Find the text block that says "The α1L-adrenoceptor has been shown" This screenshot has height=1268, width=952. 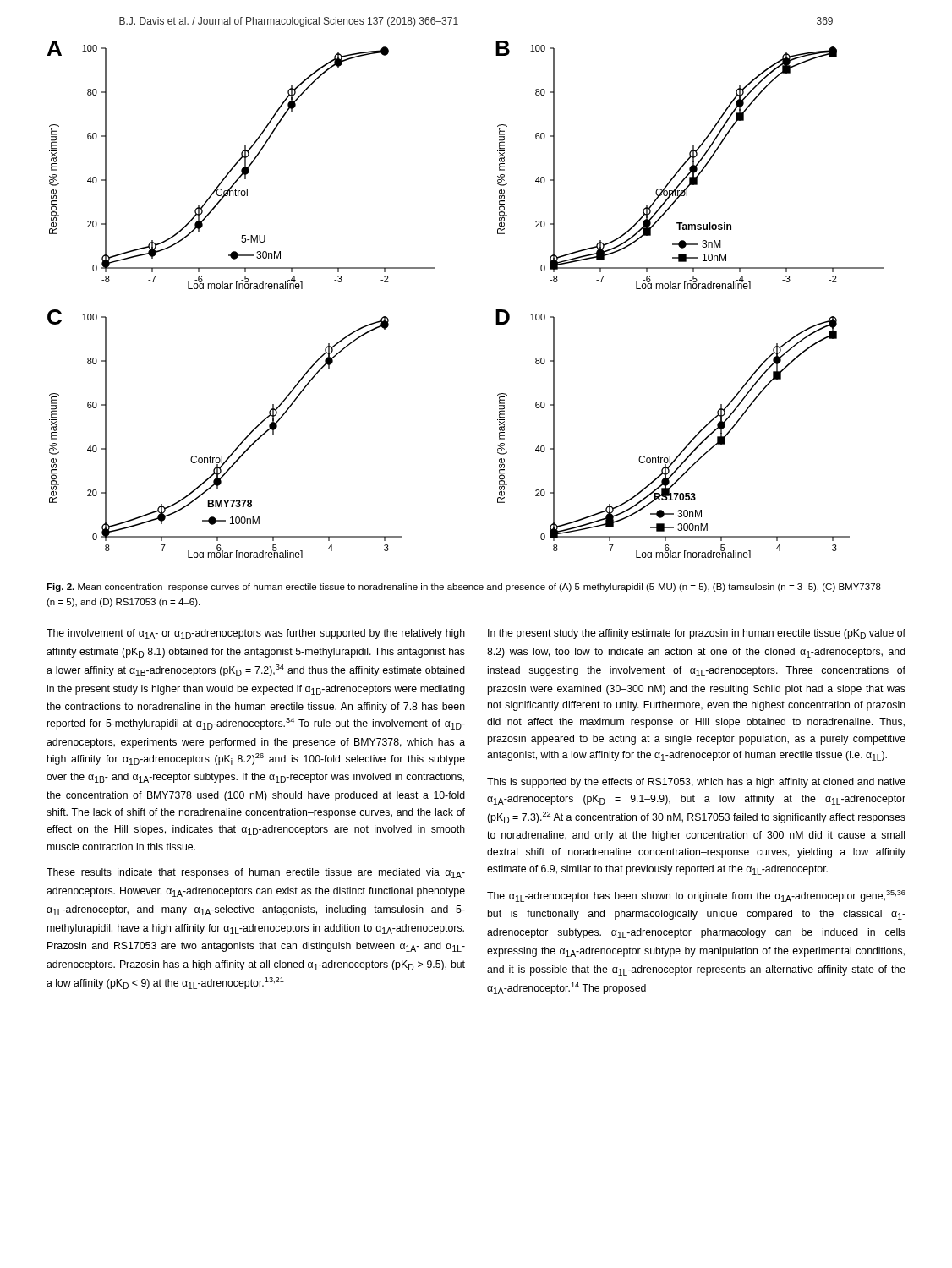click(696, 942)
